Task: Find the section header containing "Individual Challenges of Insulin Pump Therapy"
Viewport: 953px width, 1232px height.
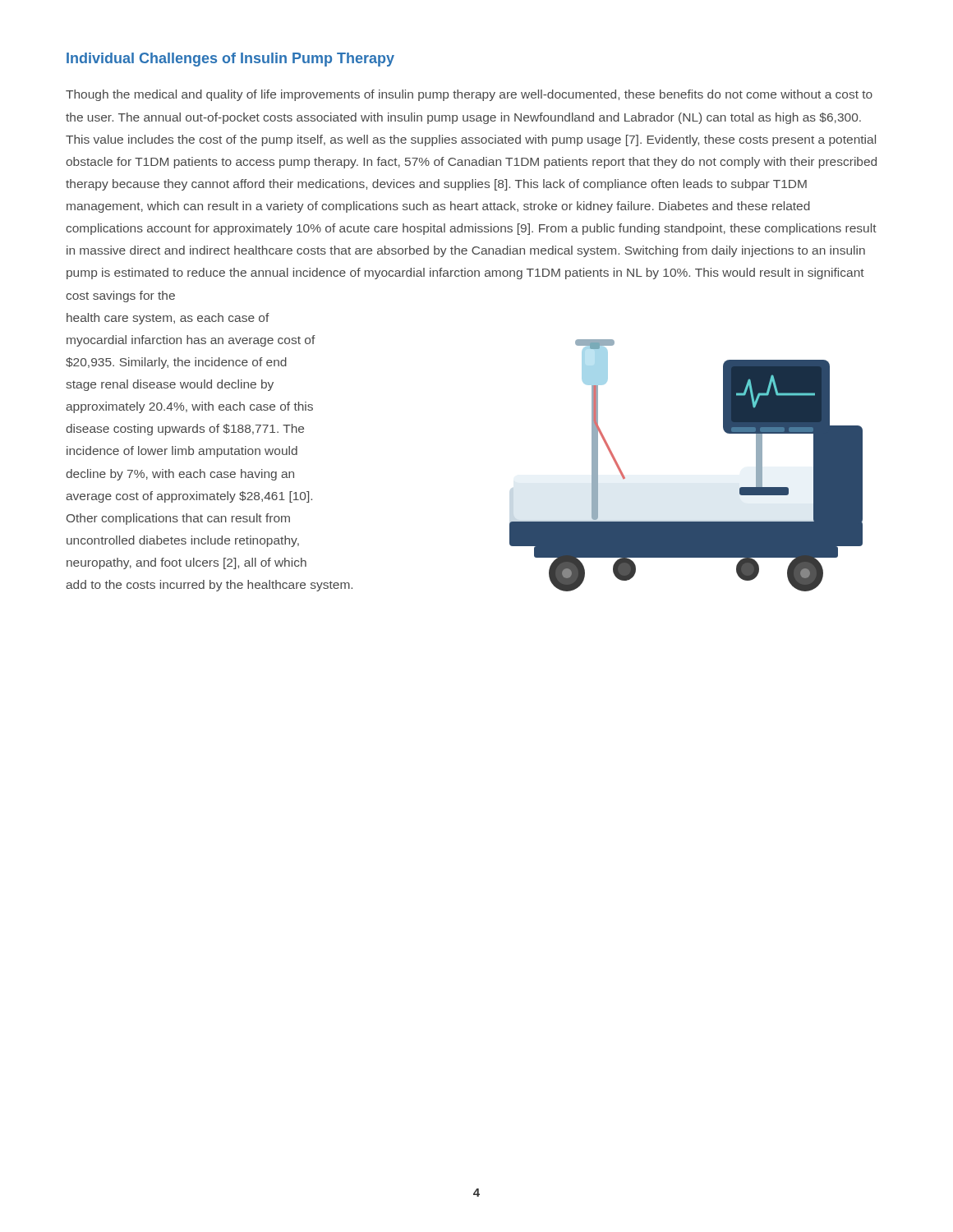Action: [x=230, y=58]
